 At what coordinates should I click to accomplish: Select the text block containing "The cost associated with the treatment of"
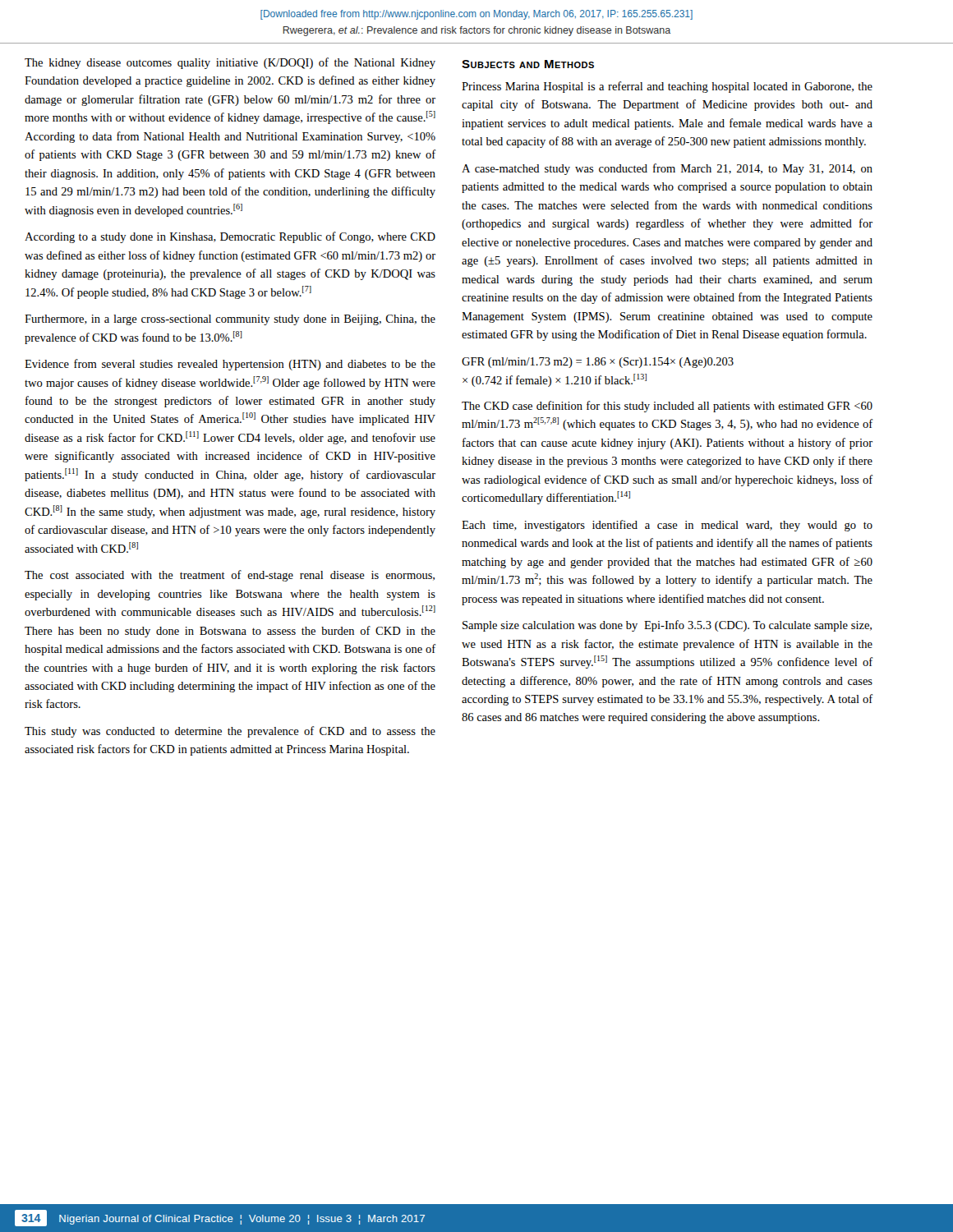(x=230, y=640)
